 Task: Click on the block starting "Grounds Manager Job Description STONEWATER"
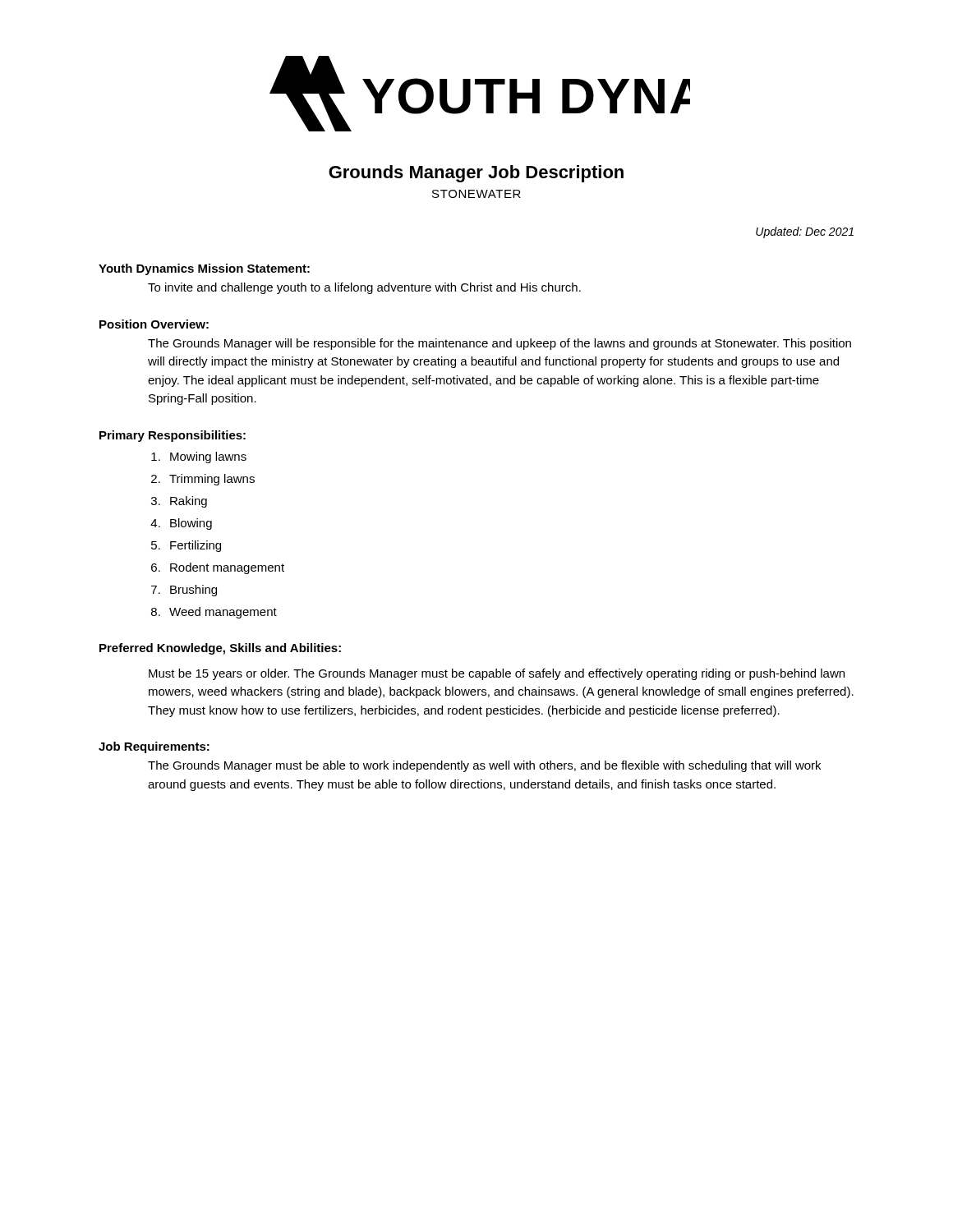click(476, 181)
